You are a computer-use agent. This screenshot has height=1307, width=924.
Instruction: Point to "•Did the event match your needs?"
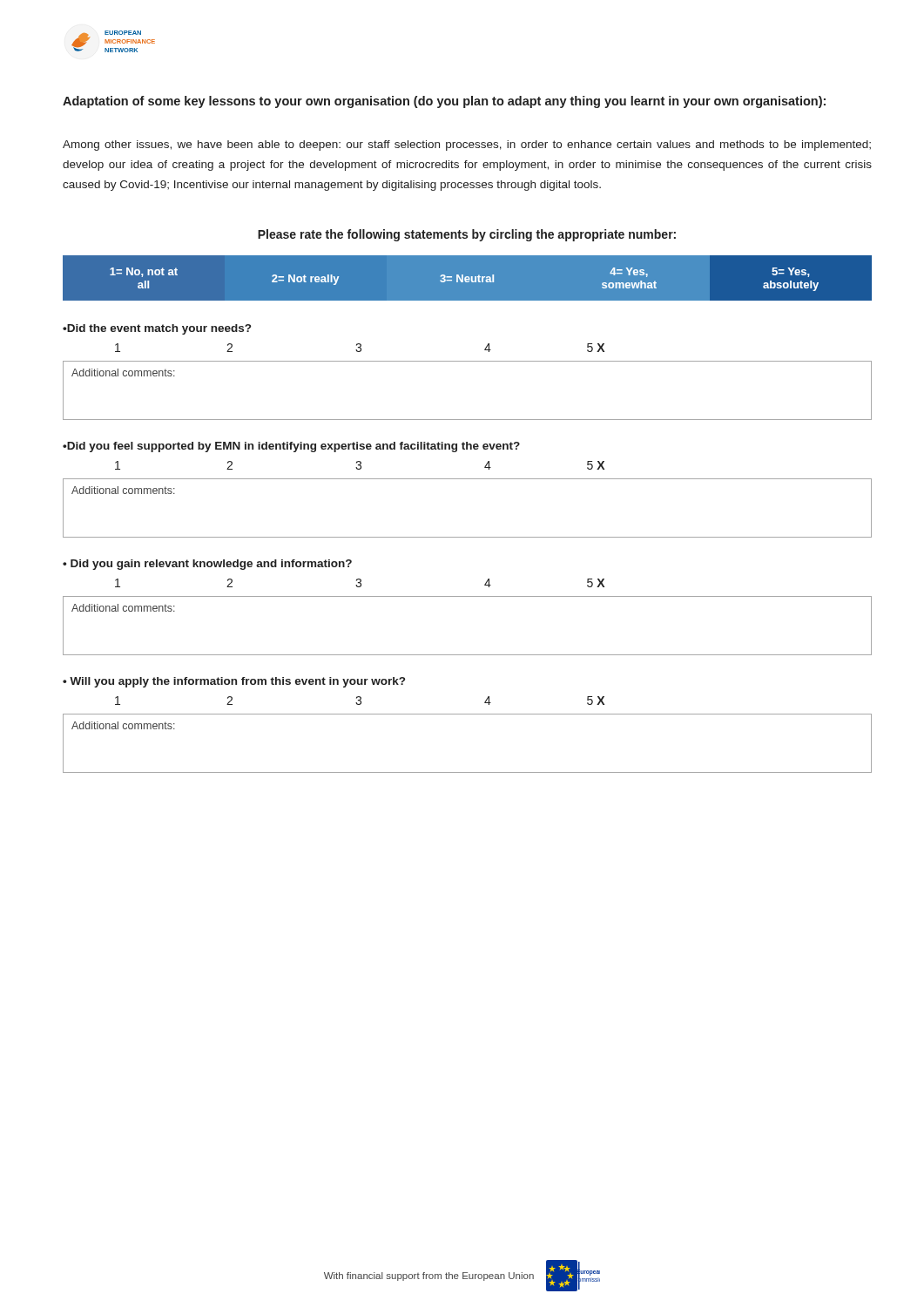[157, 328]
